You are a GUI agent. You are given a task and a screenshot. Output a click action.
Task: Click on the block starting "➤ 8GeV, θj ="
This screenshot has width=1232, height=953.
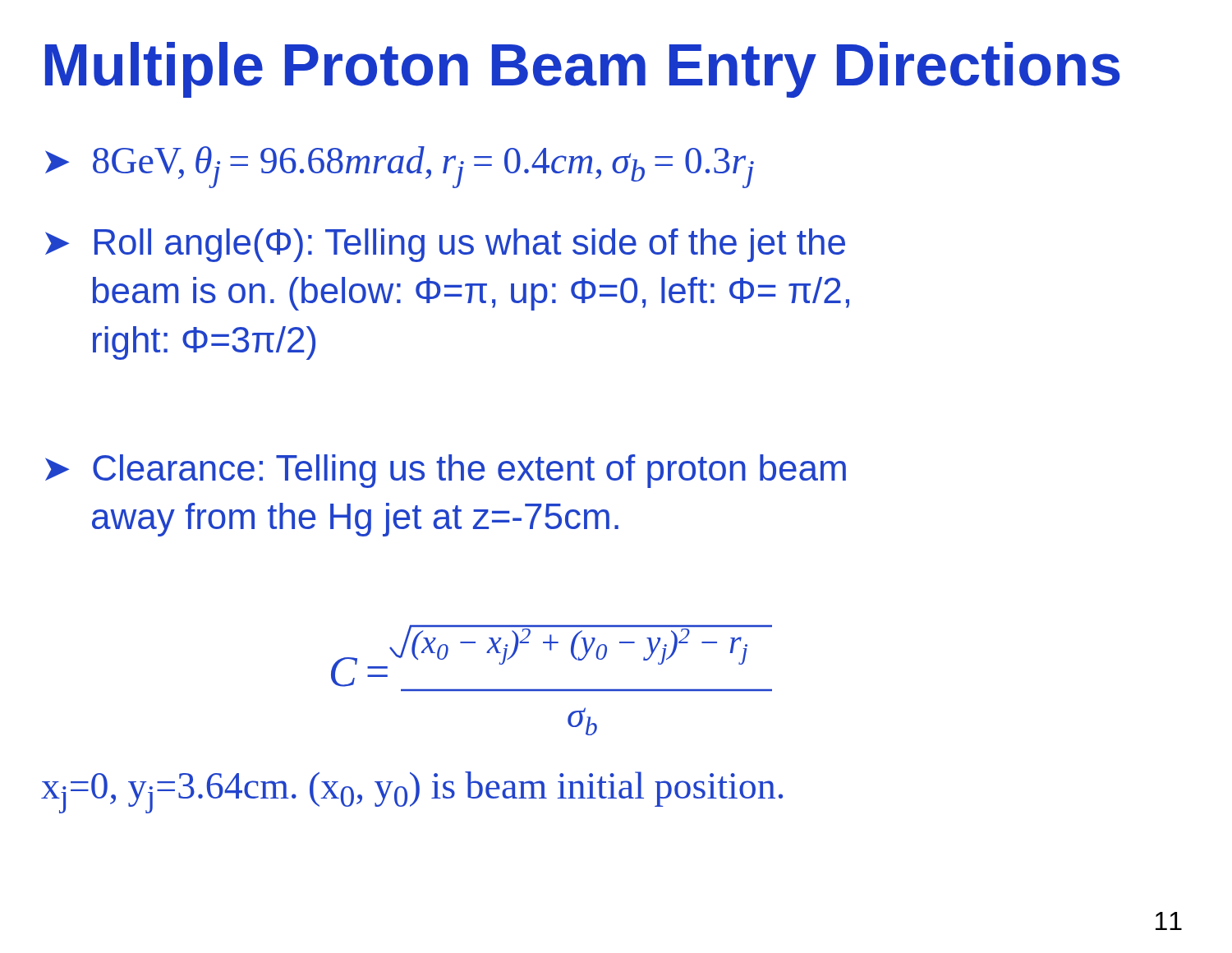coord(398,164)
